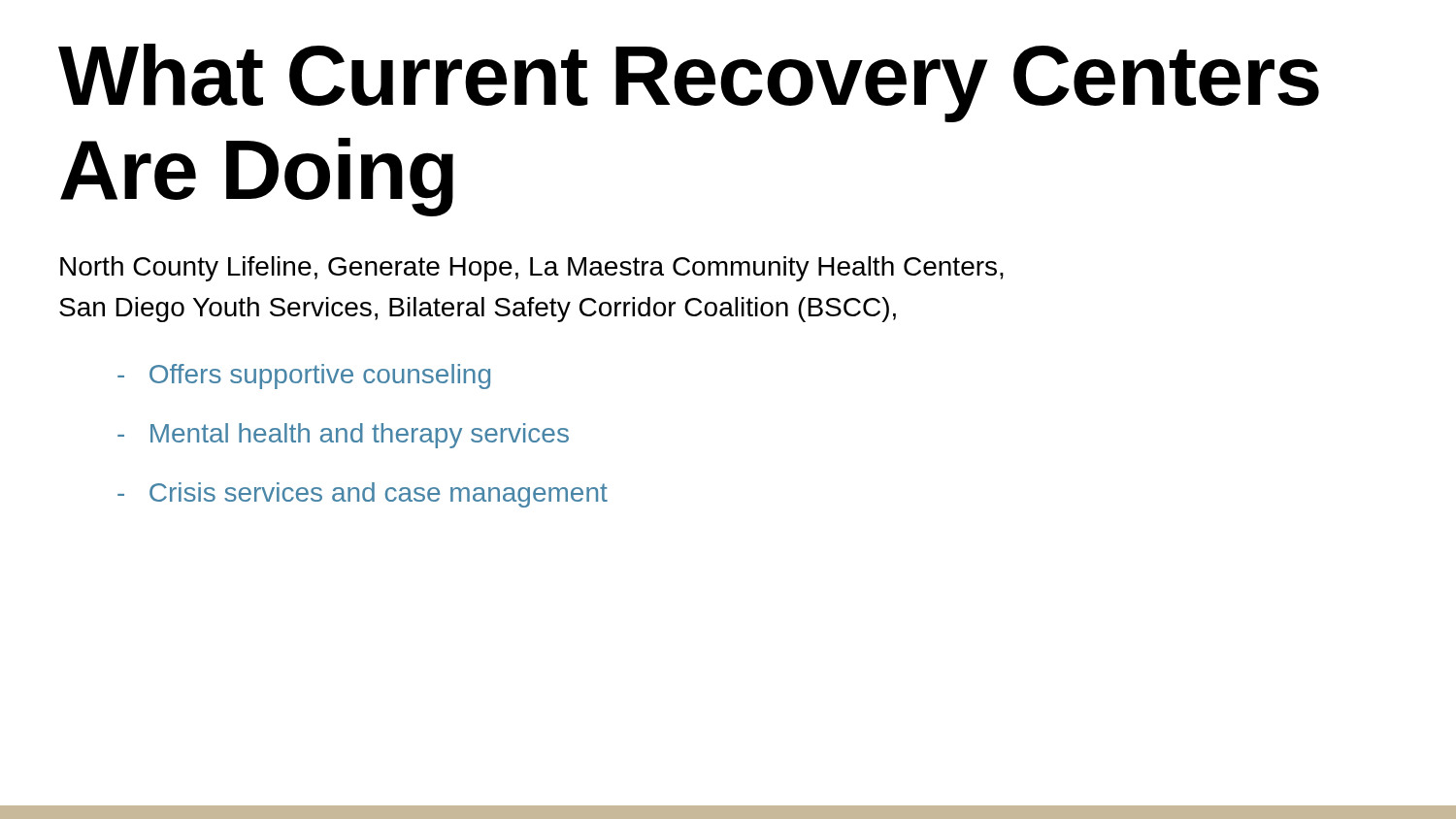Viewport: 1456px width, 819px height.
Task: Find the text starting "Mental health and therapy services"
Action: tap(343, 433)
